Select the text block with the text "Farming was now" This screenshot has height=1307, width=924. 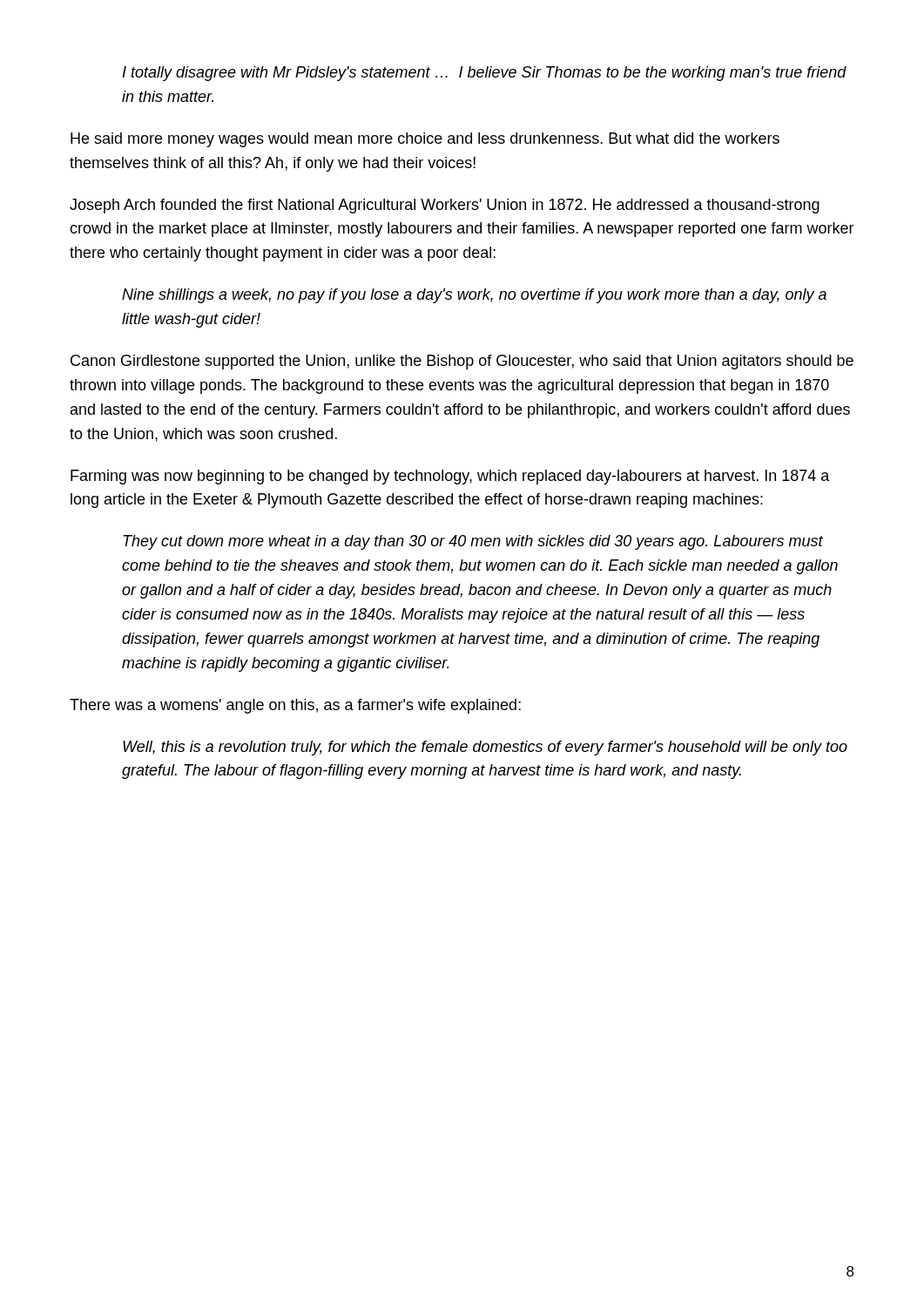tap(449, 488)
